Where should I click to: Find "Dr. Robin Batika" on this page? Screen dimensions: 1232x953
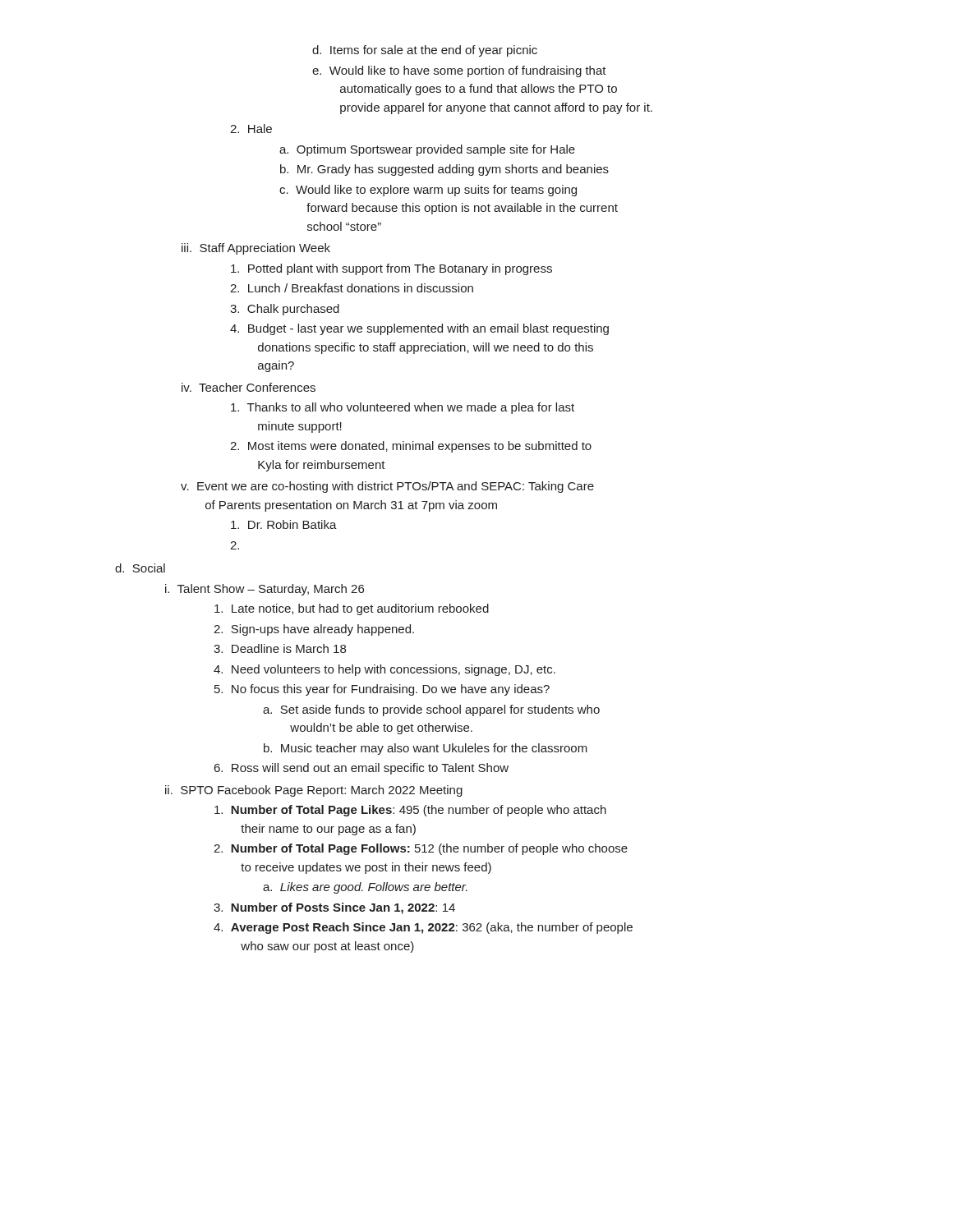(283, 524)
